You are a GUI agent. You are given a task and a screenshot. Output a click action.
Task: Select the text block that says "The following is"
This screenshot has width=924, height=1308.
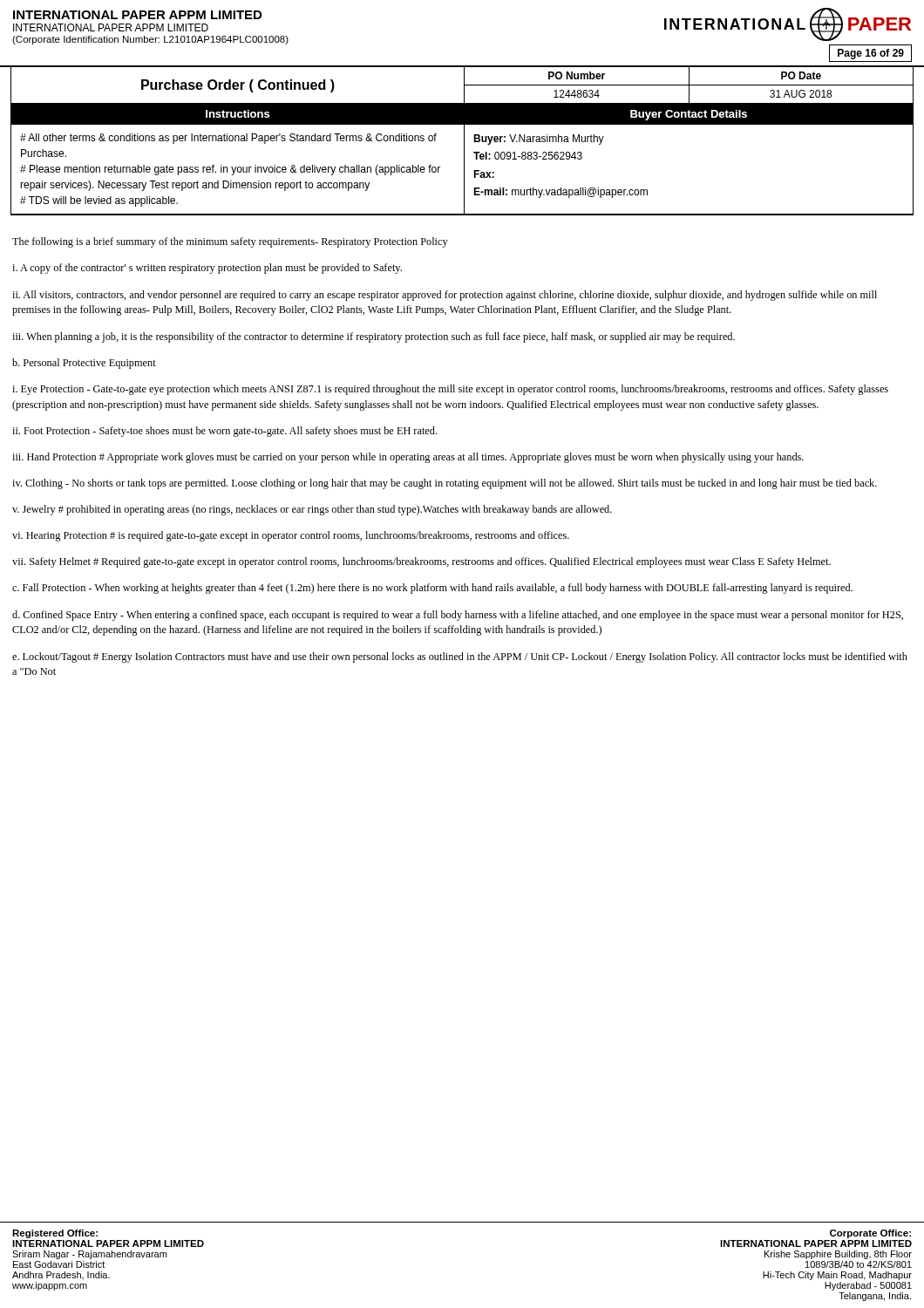click(462, 458)
